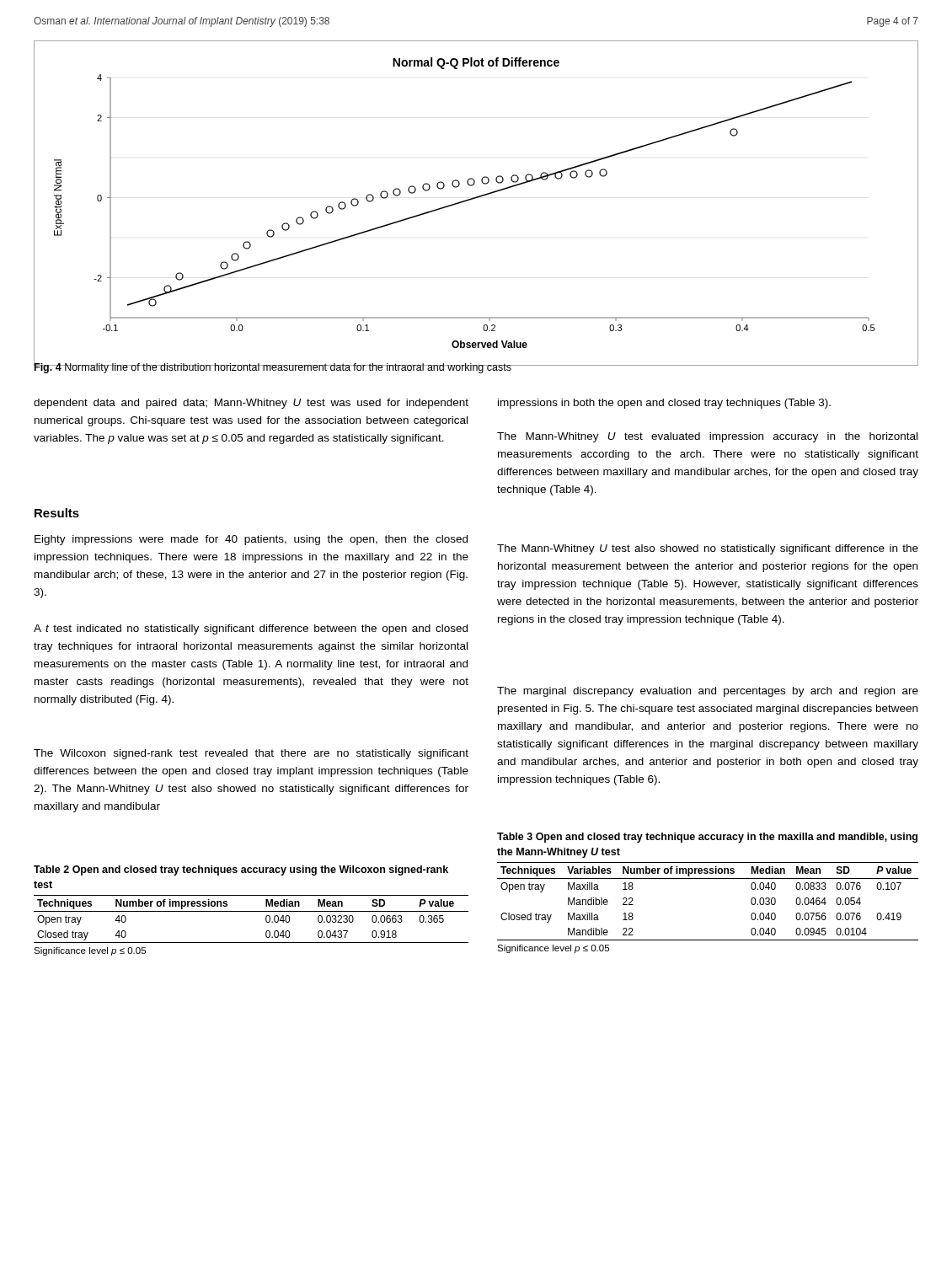Point to the caption beginning "Fig. 4 Normality line of the"
The height and width of the screenshot is (1264, 952).
click(273, 367)
